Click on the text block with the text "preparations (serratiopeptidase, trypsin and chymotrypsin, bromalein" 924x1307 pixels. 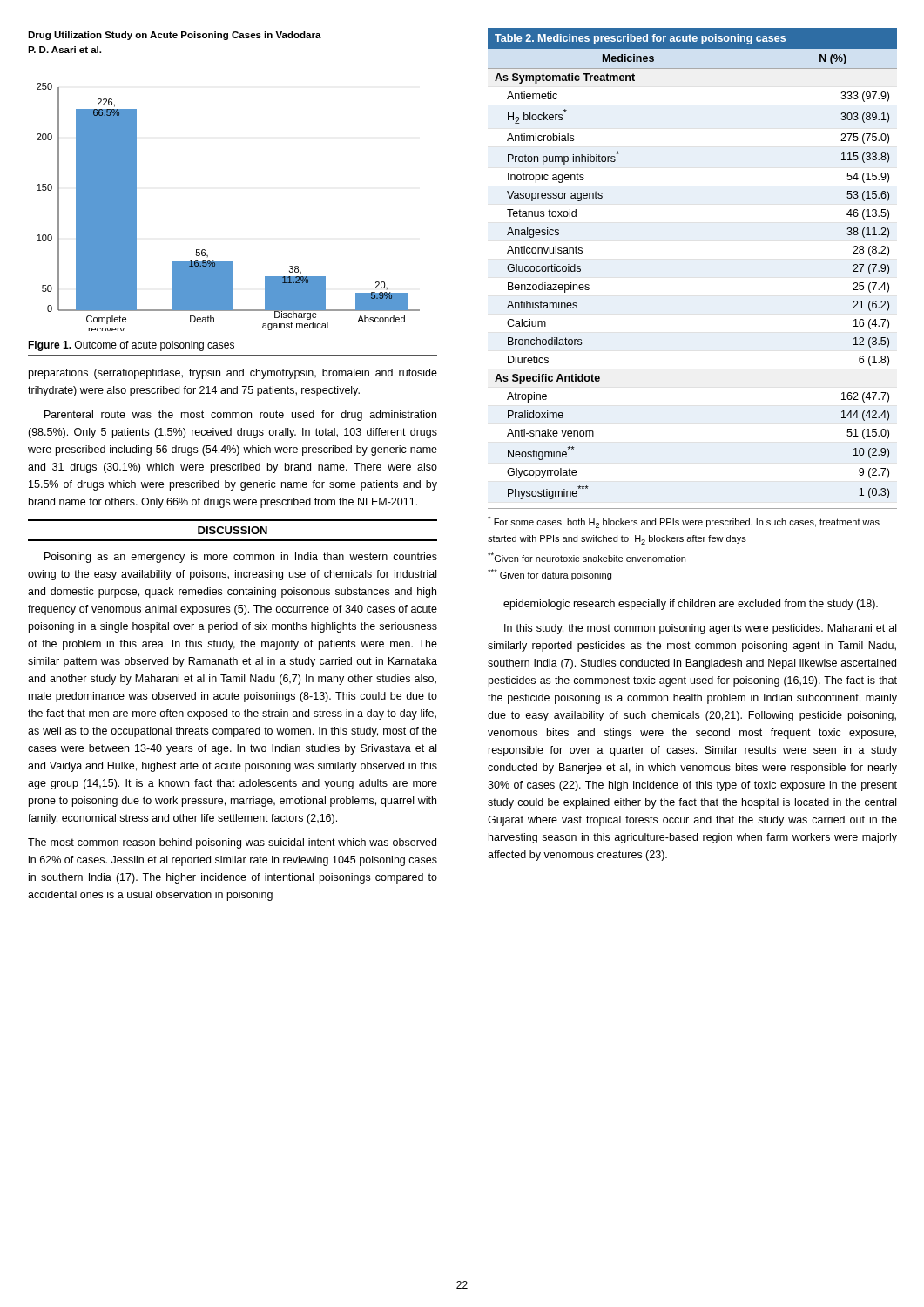click(233, 381)
